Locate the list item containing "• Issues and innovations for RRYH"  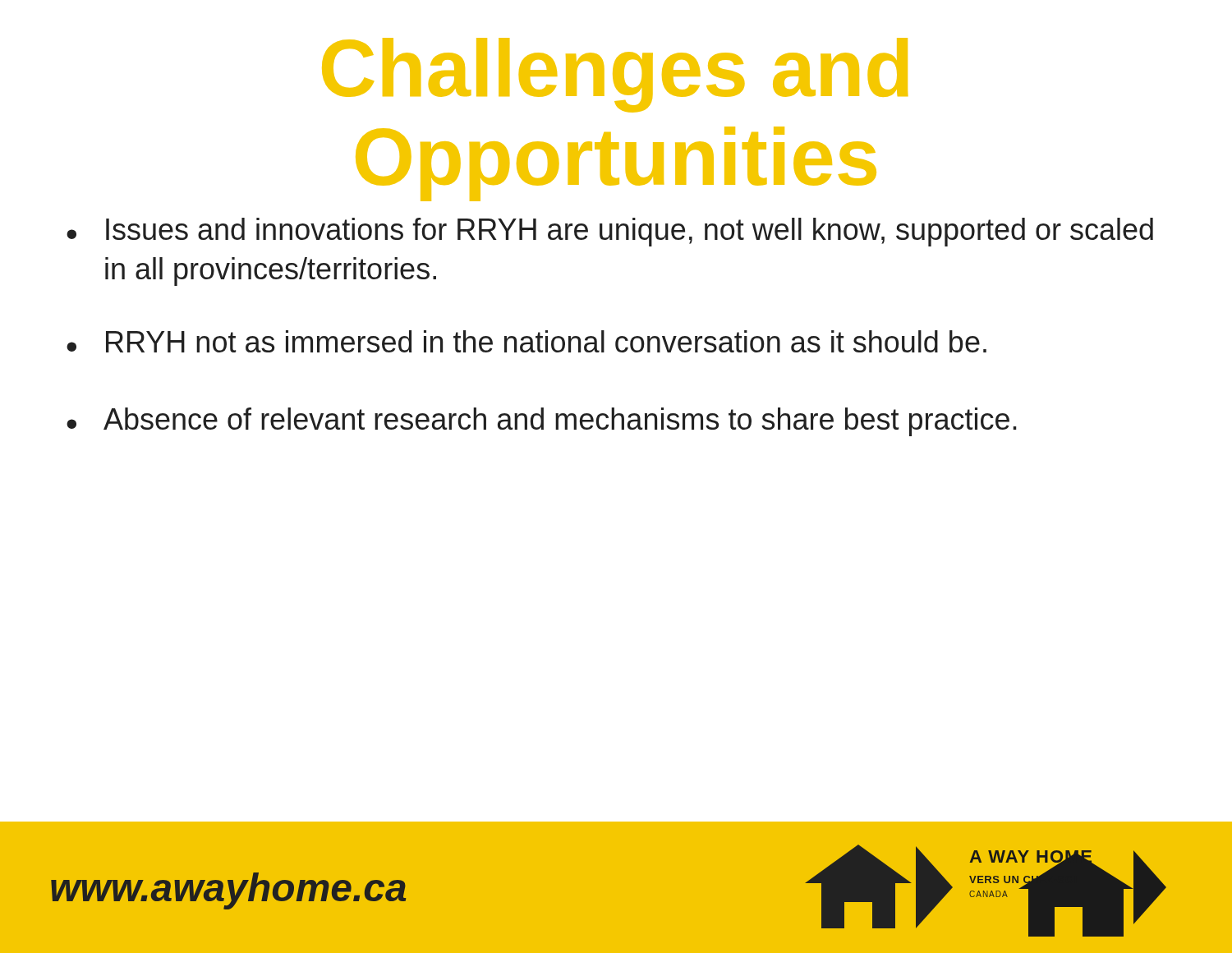coord(616,250)
